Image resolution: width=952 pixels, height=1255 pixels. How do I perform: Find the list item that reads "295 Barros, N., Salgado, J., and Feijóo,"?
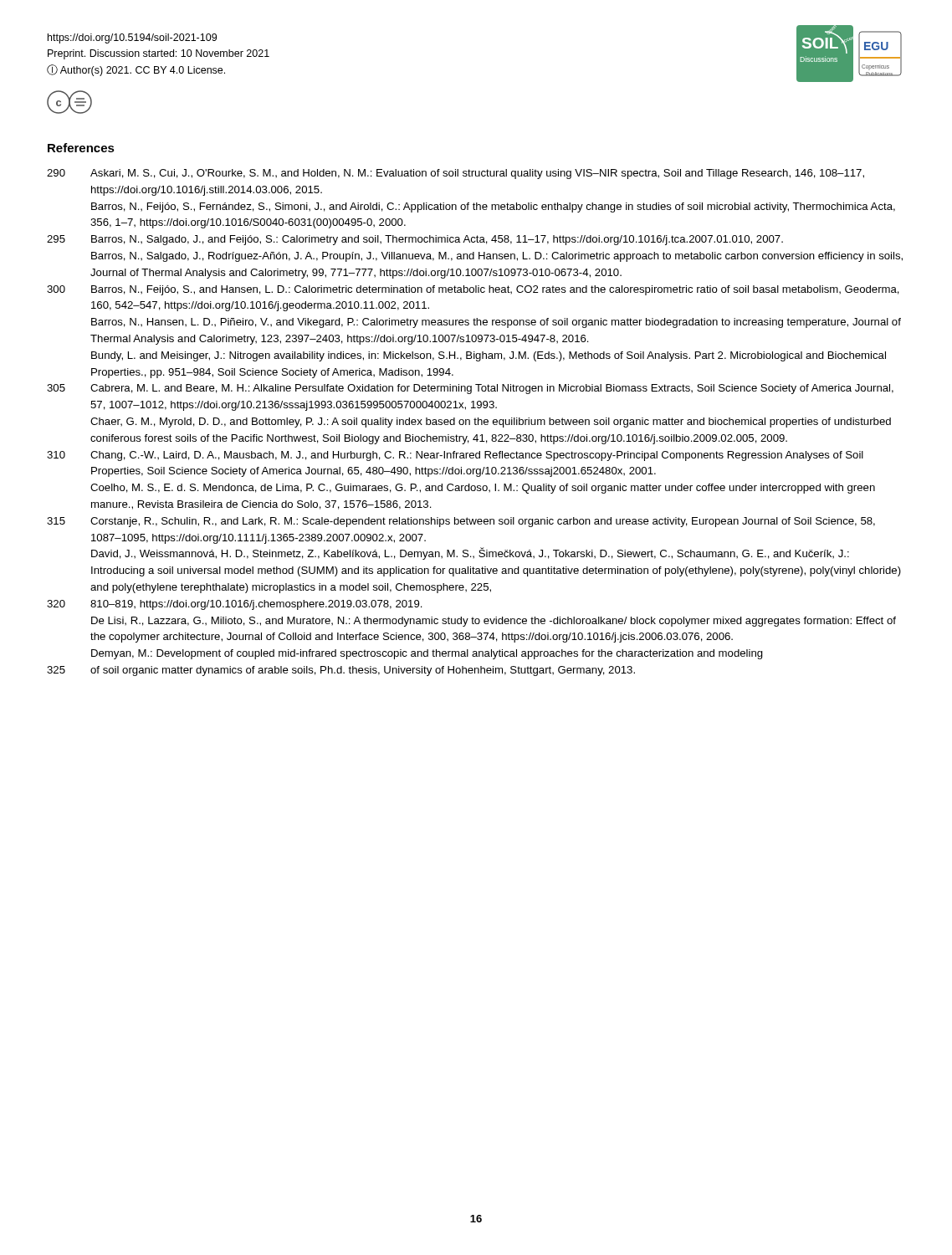476,239
